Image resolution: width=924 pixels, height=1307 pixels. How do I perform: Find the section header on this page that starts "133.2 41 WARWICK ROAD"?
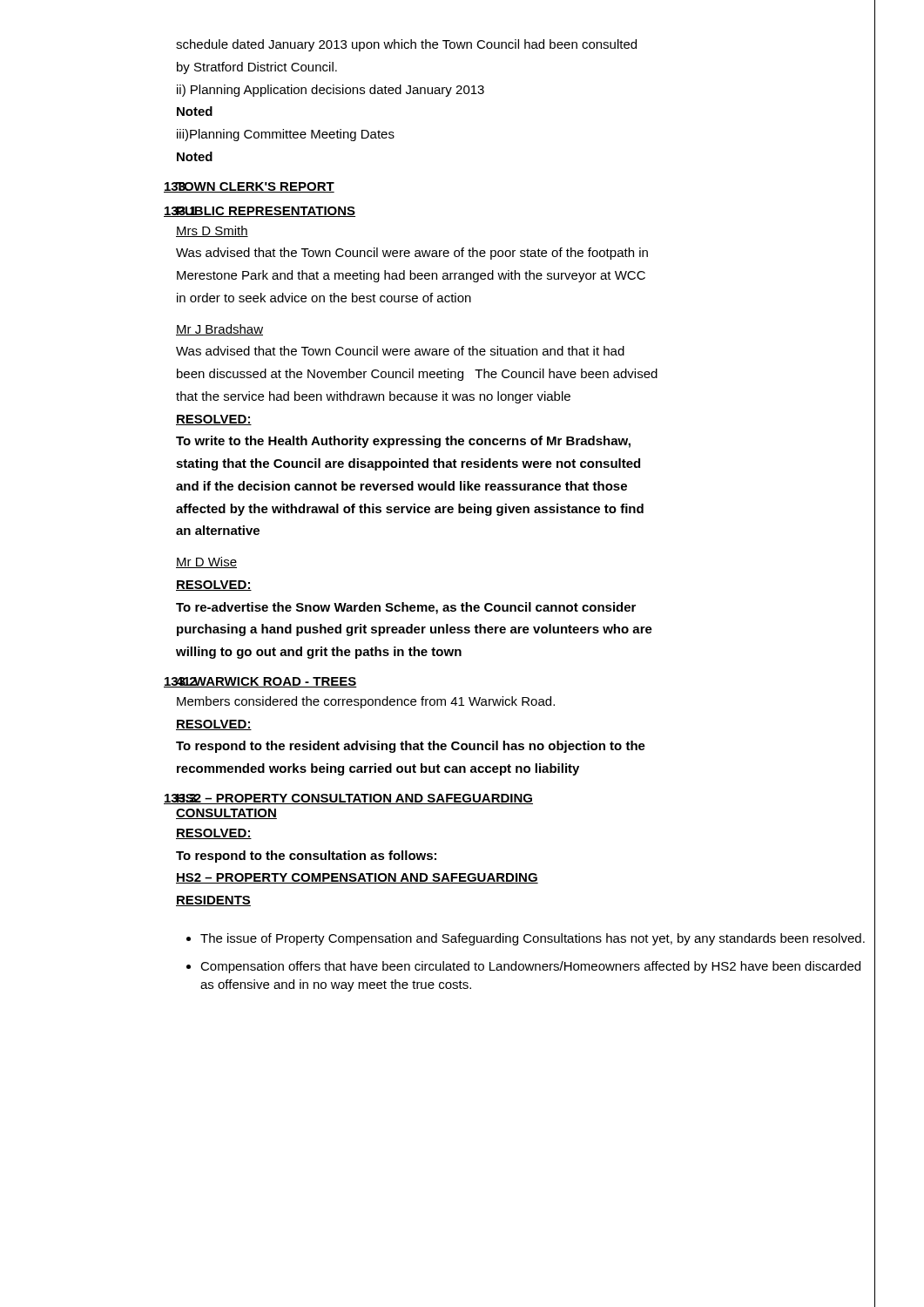(x=260, y=681)
